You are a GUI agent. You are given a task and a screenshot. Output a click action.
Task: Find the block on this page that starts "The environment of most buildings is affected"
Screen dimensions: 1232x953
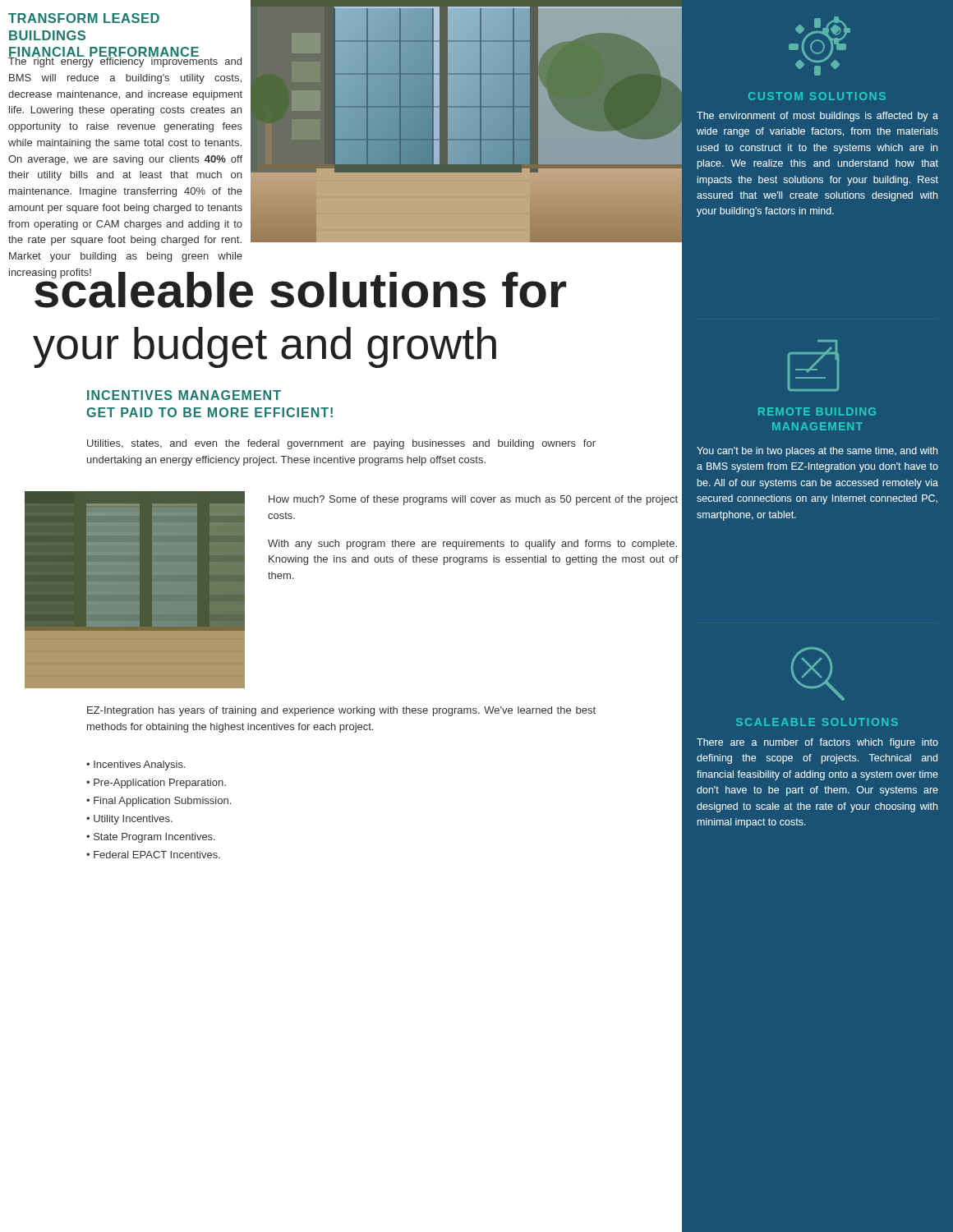tap(817, 164)
